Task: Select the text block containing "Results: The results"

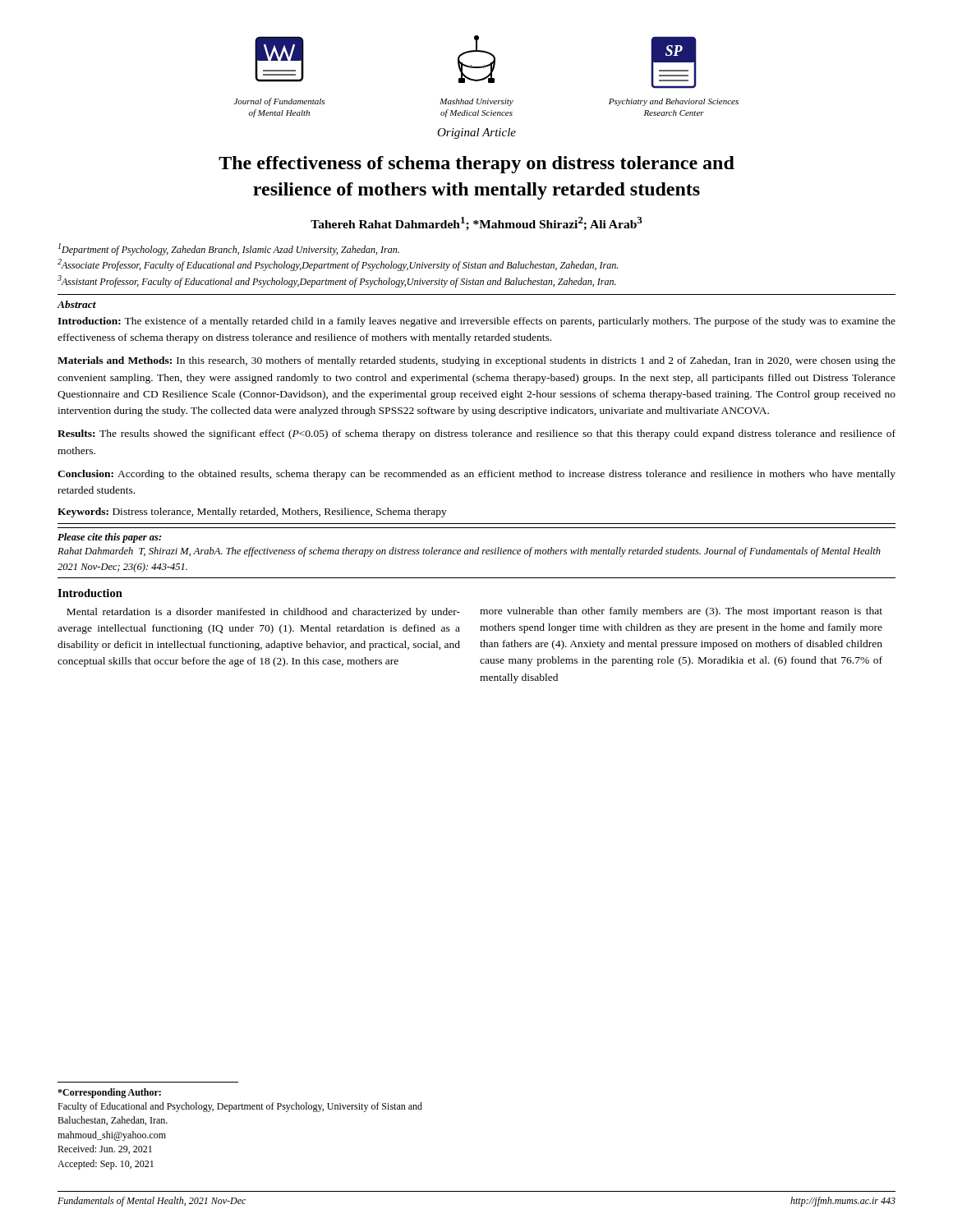Action: point(476,442)
